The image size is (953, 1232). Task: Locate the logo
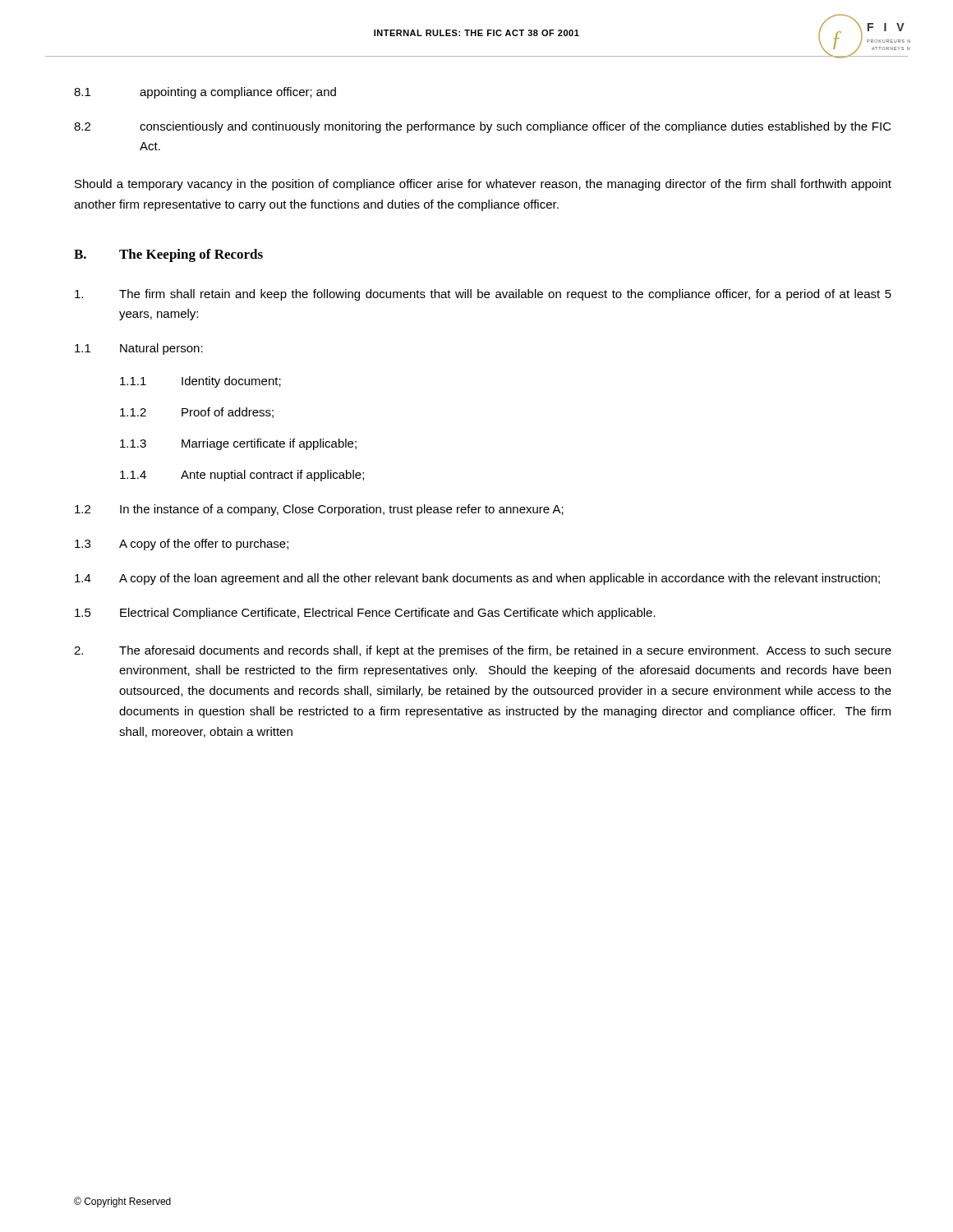point(863,41)
